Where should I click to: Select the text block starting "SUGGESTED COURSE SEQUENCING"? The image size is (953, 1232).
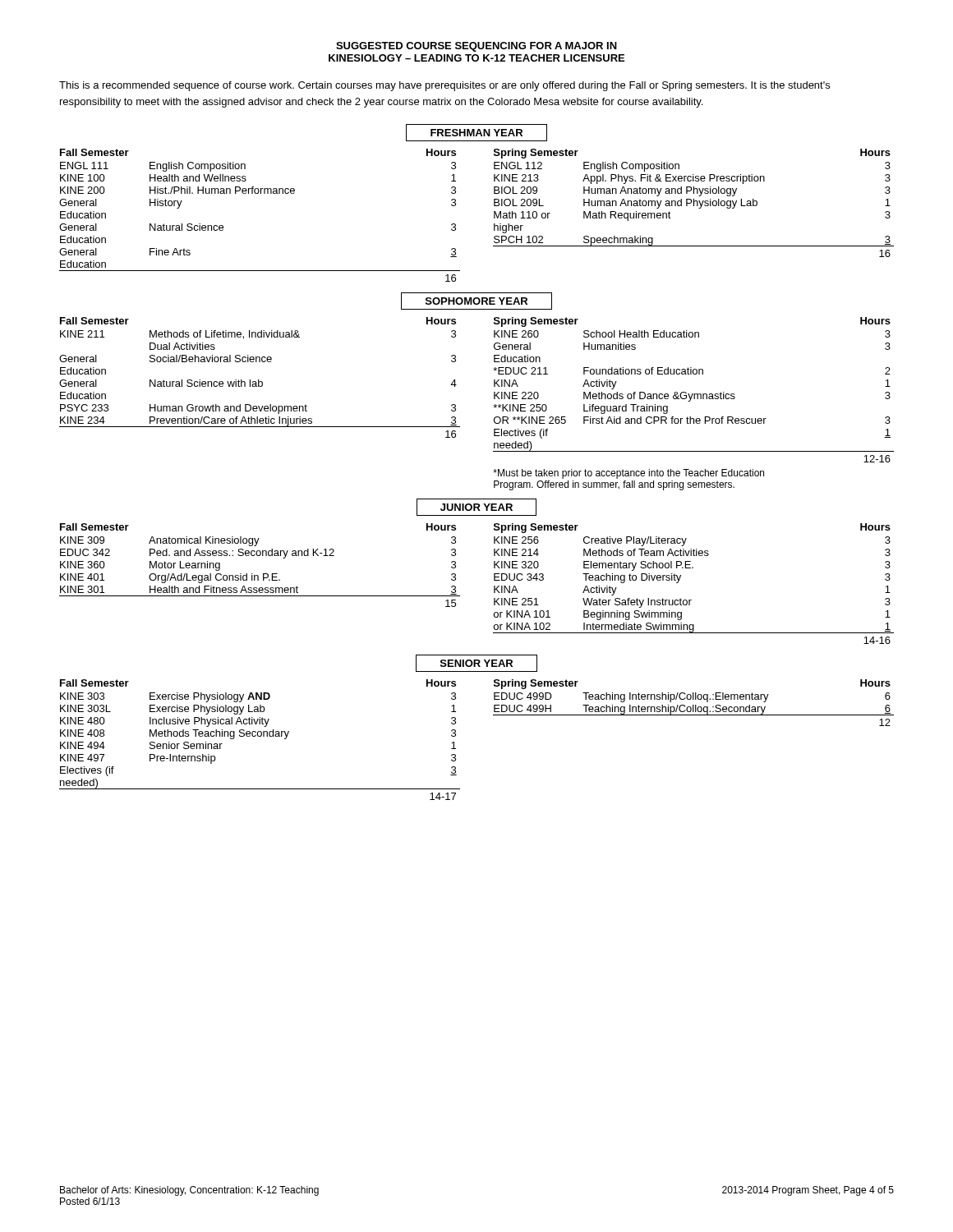pyautogui.click(x=476, y=52)
